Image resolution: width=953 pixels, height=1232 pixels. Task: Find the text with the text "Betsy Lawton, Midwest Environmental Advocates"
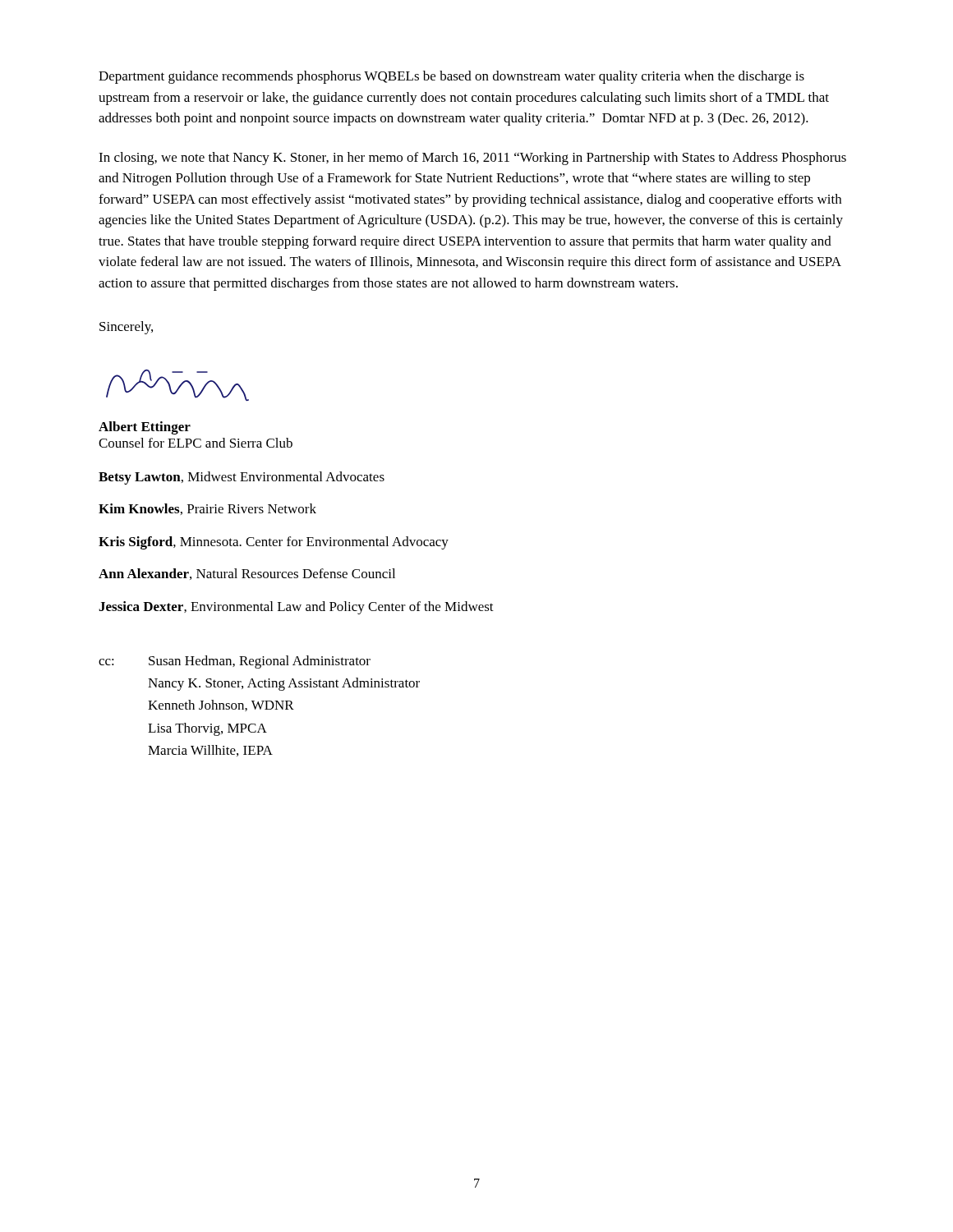click(241, 476)
